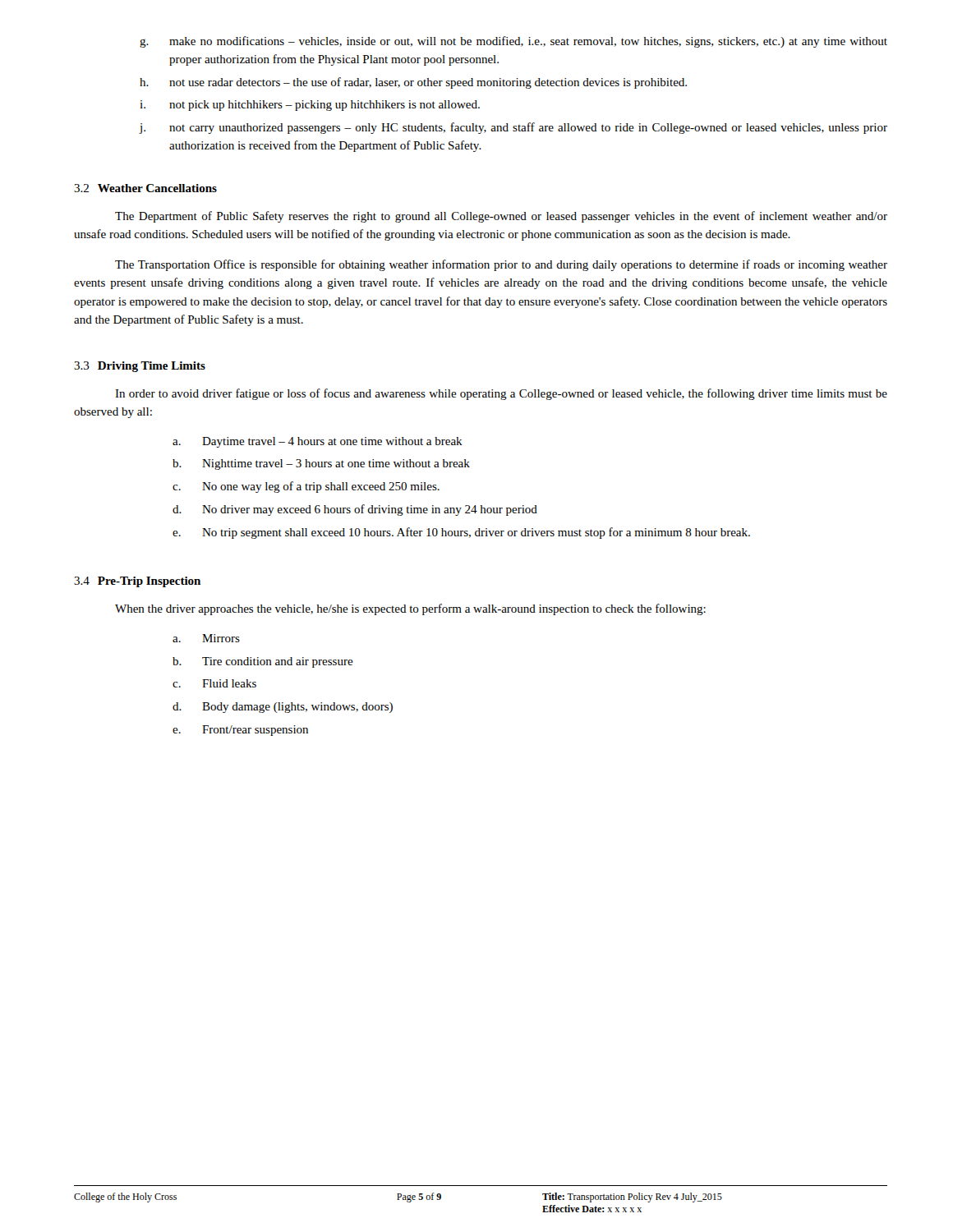Screen dimensions: 1232x953
Task: Find the block on this page that starts "d. No driver may"
Action: [x=530, y=510]
